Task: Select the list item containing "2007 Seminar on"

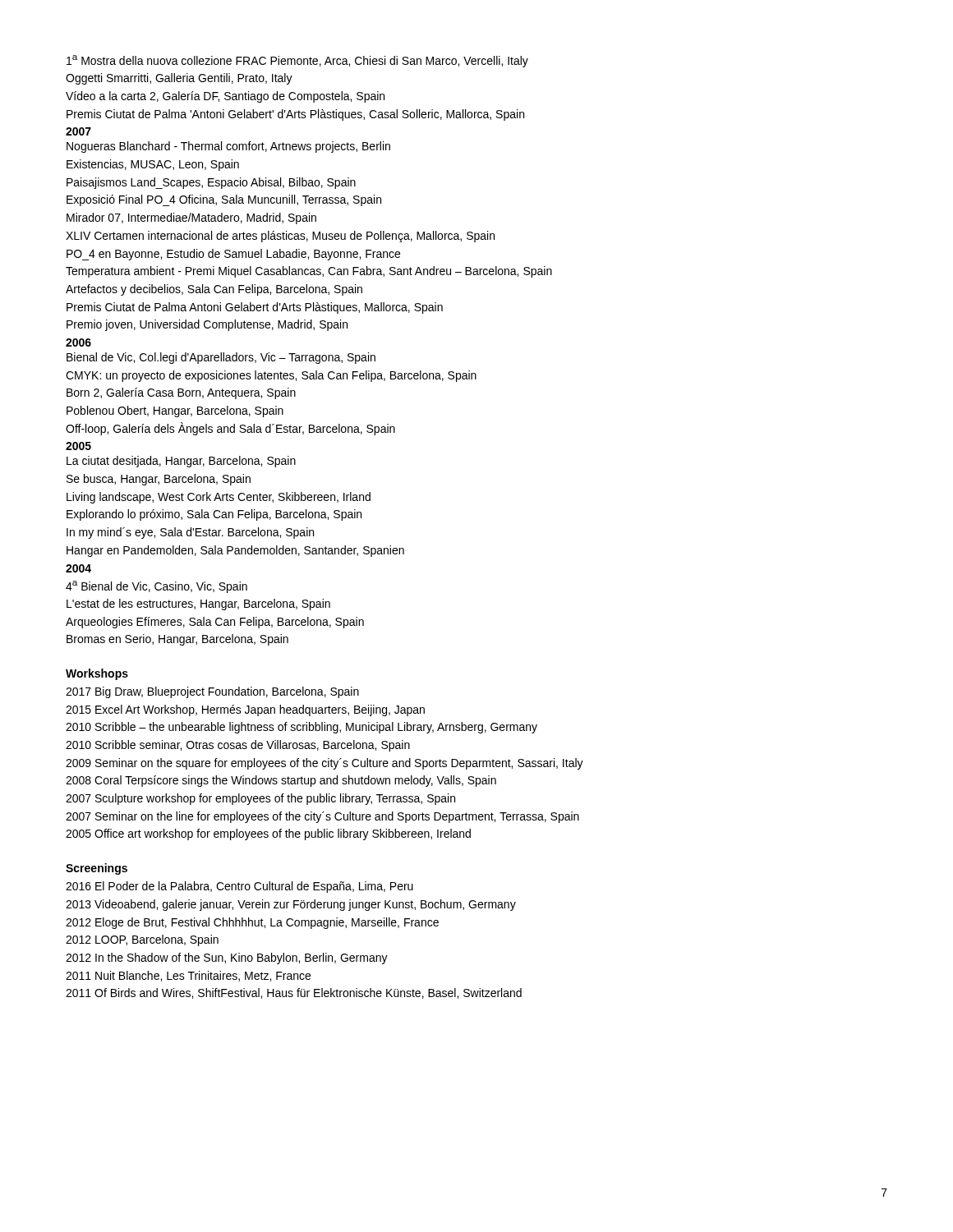Action: pyautogui.click(x=323, y=816)
